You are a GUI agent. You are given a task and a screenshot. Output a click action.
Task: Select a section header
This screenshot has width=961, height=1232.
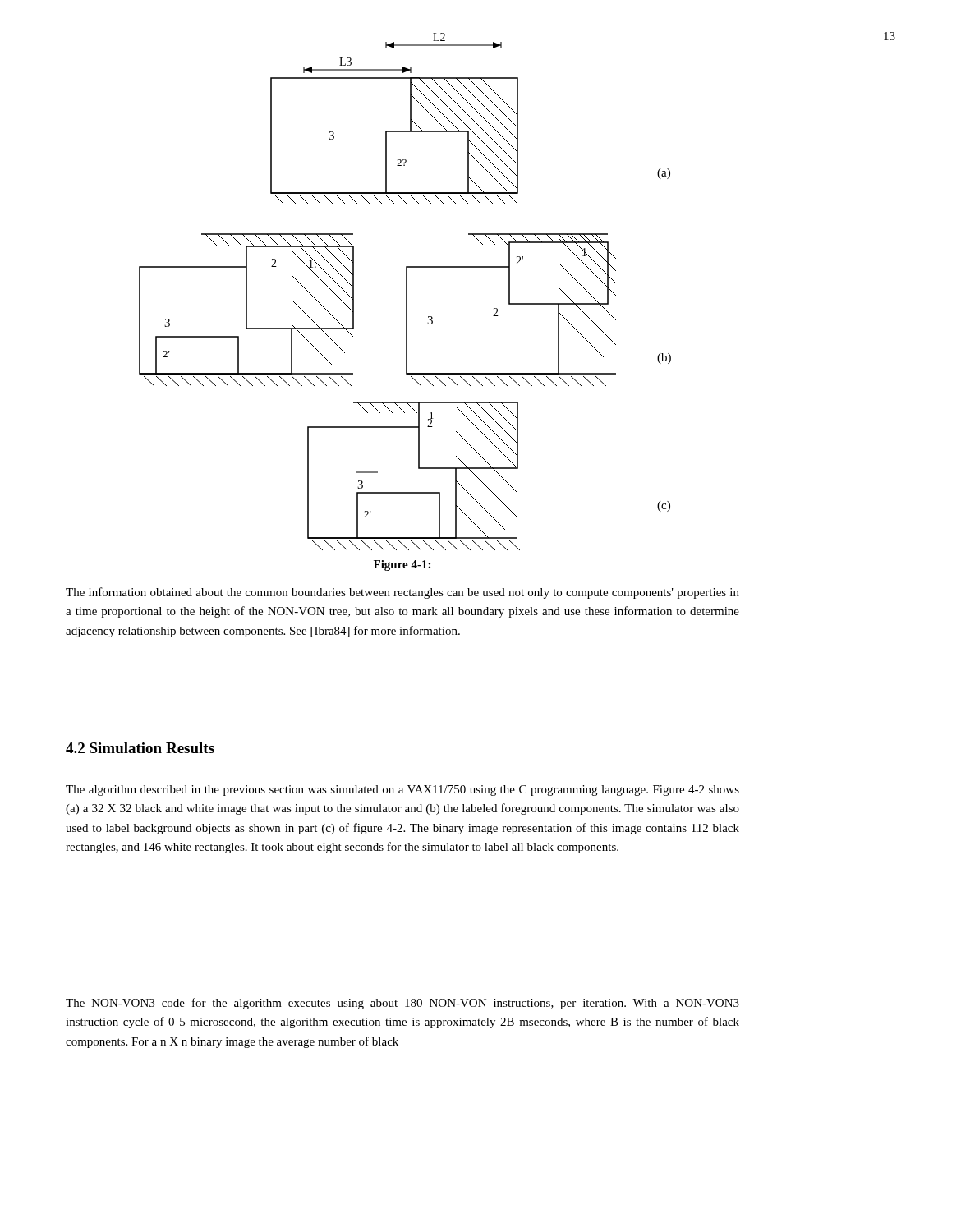[x=140, y=748]
